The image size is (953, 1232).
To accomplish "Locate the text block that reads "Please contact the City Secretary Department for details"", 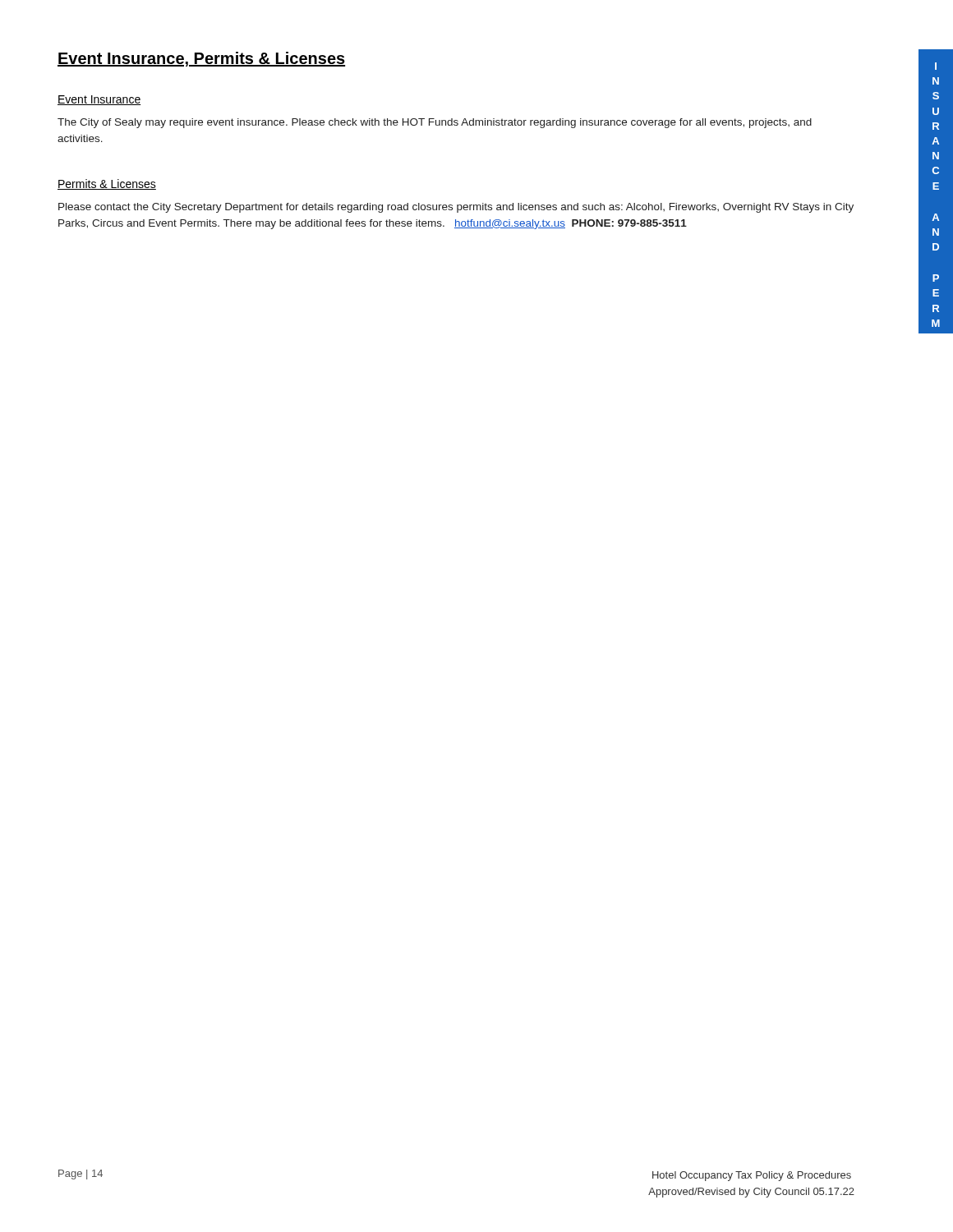I will click(456, 214).
